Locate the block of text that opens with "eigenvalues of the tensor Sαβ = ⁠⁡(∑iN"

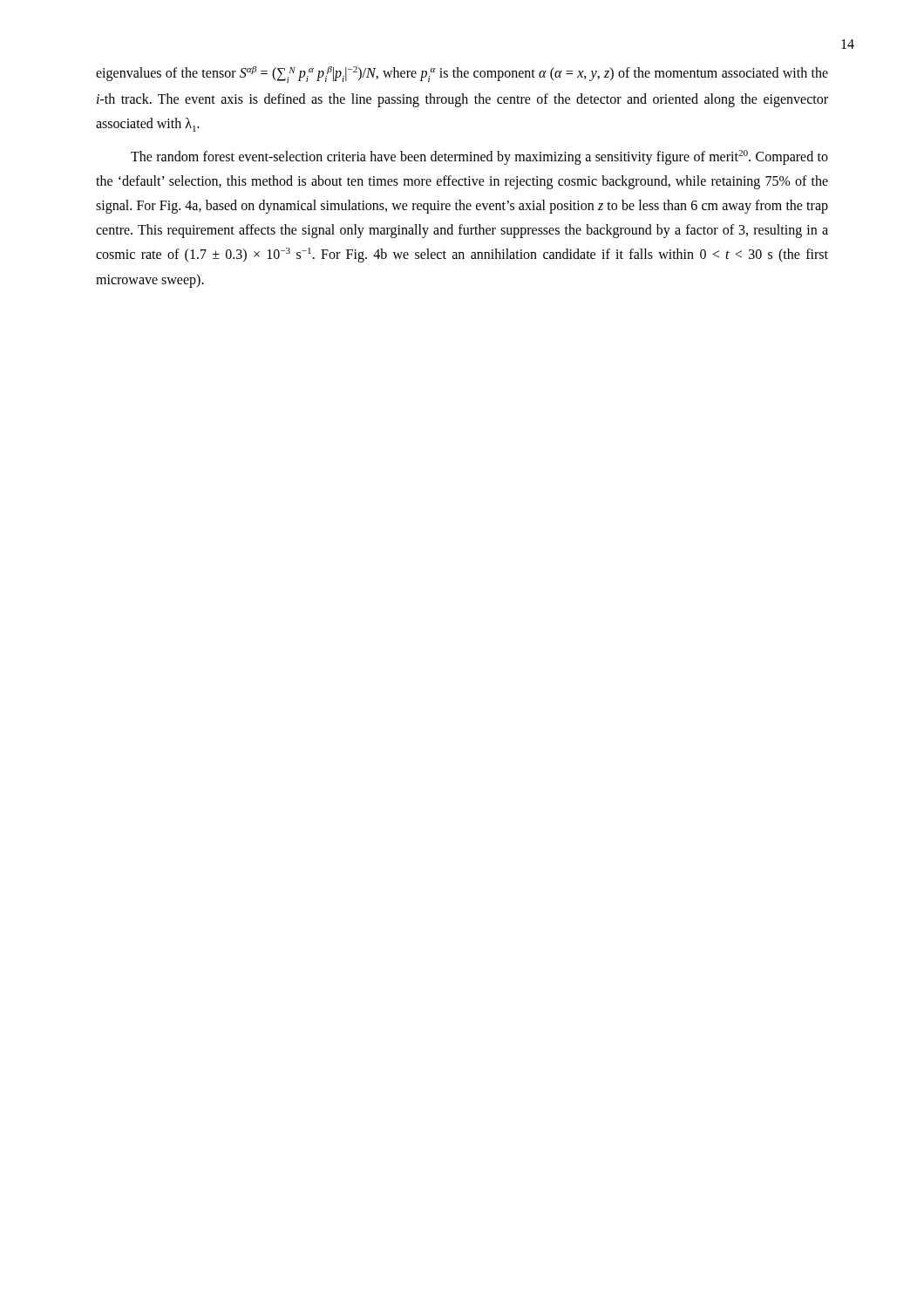(462, 99)
